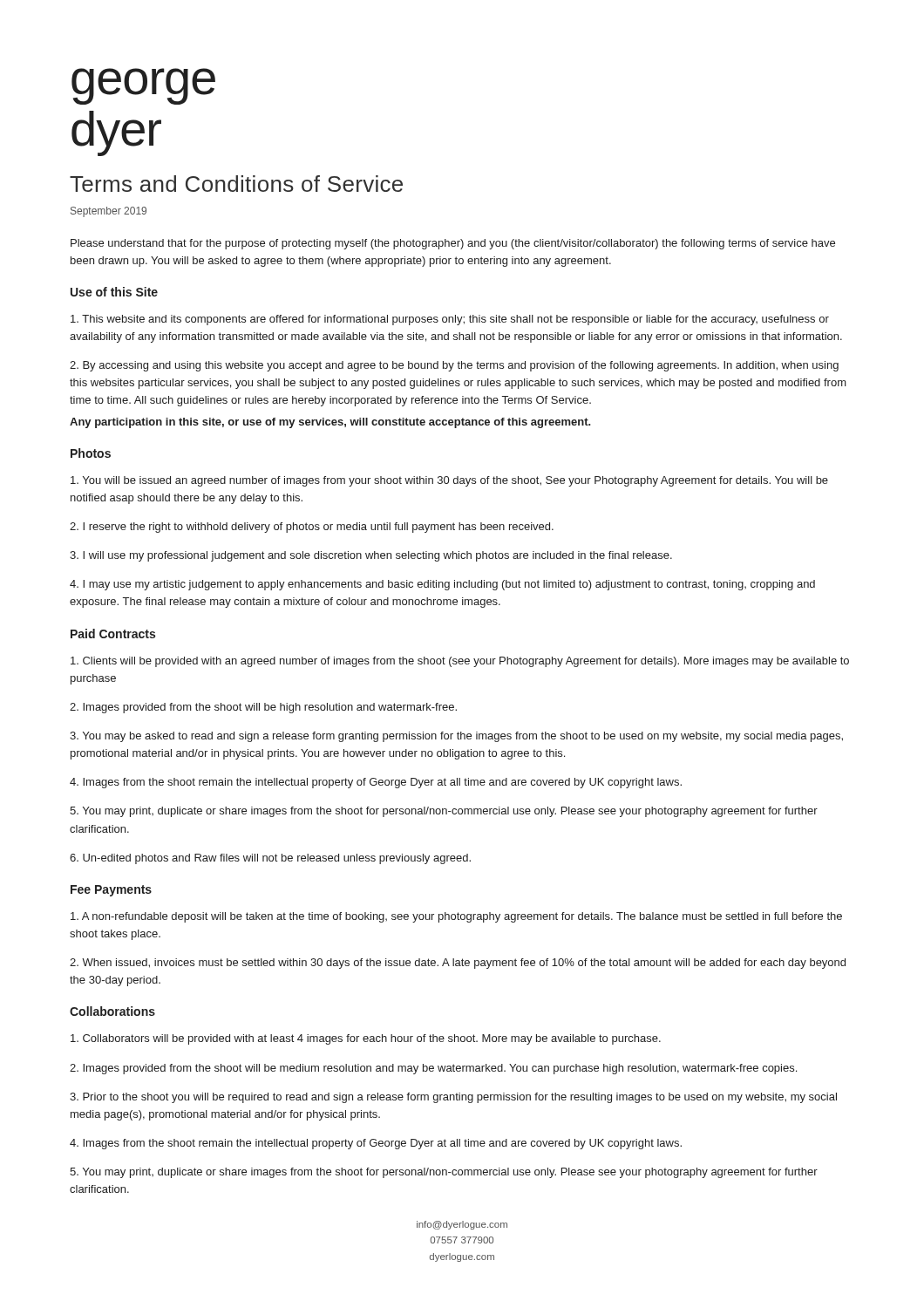Find the element starting "3. You may be asked to read"
The height and width of the screenshot is (1308, 924).
(x=462, y=745)
